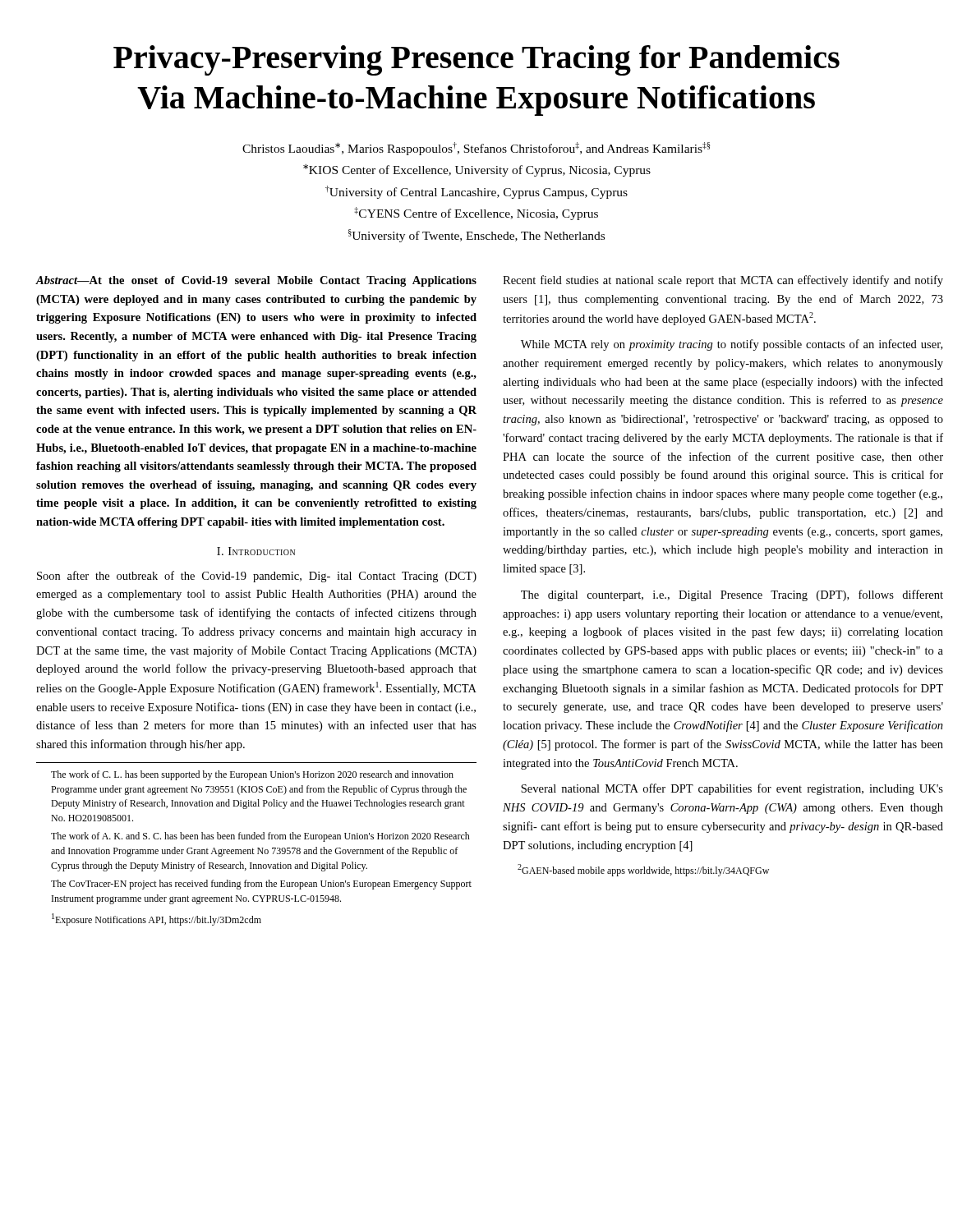Screen dimensions: 1232x953
Task: Select the block starting "Recent field studies at"
Action: tap(723, 563)
